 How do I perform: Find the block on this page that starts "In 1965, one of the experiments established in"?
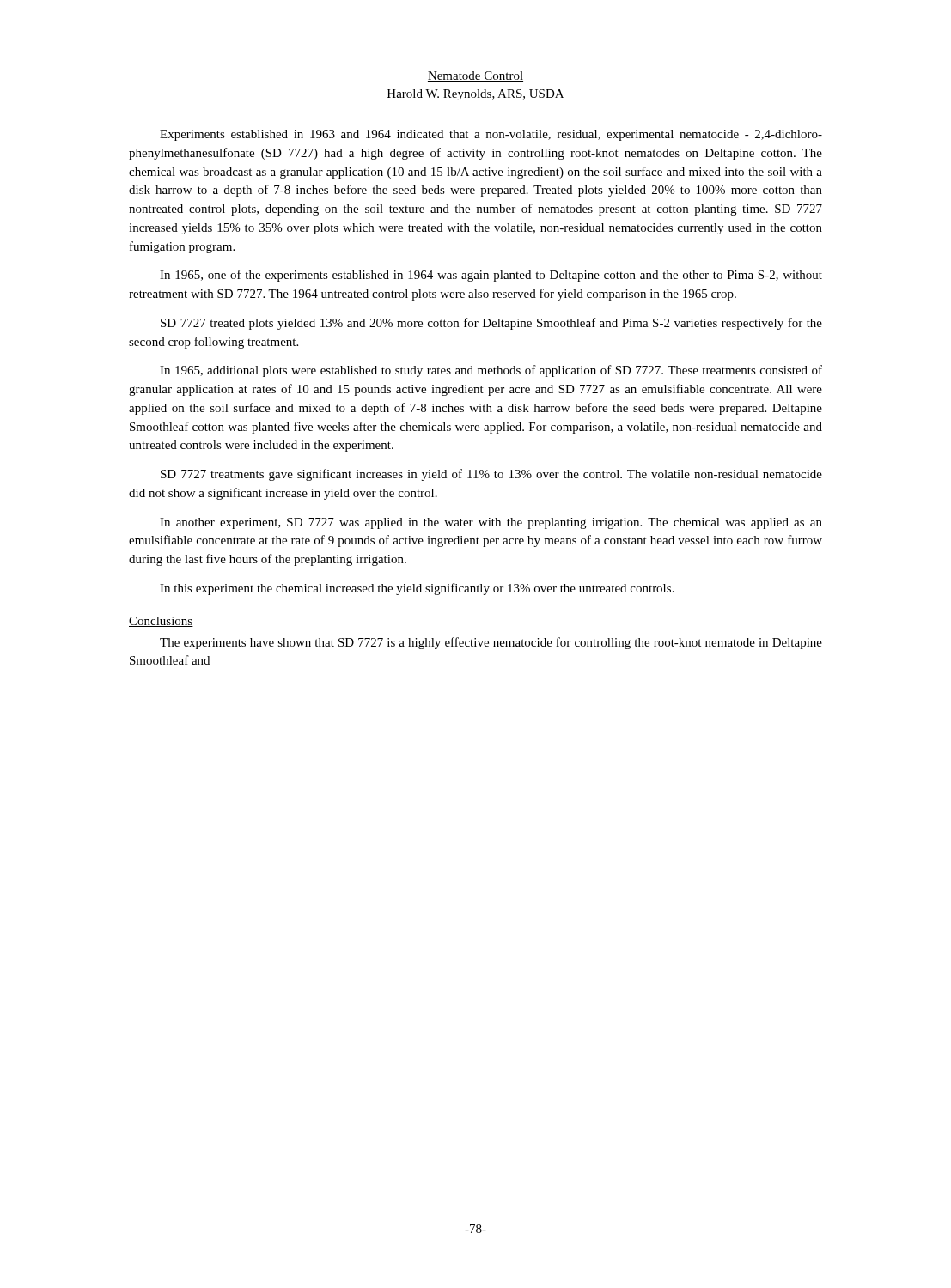click(x=476, y=284)
